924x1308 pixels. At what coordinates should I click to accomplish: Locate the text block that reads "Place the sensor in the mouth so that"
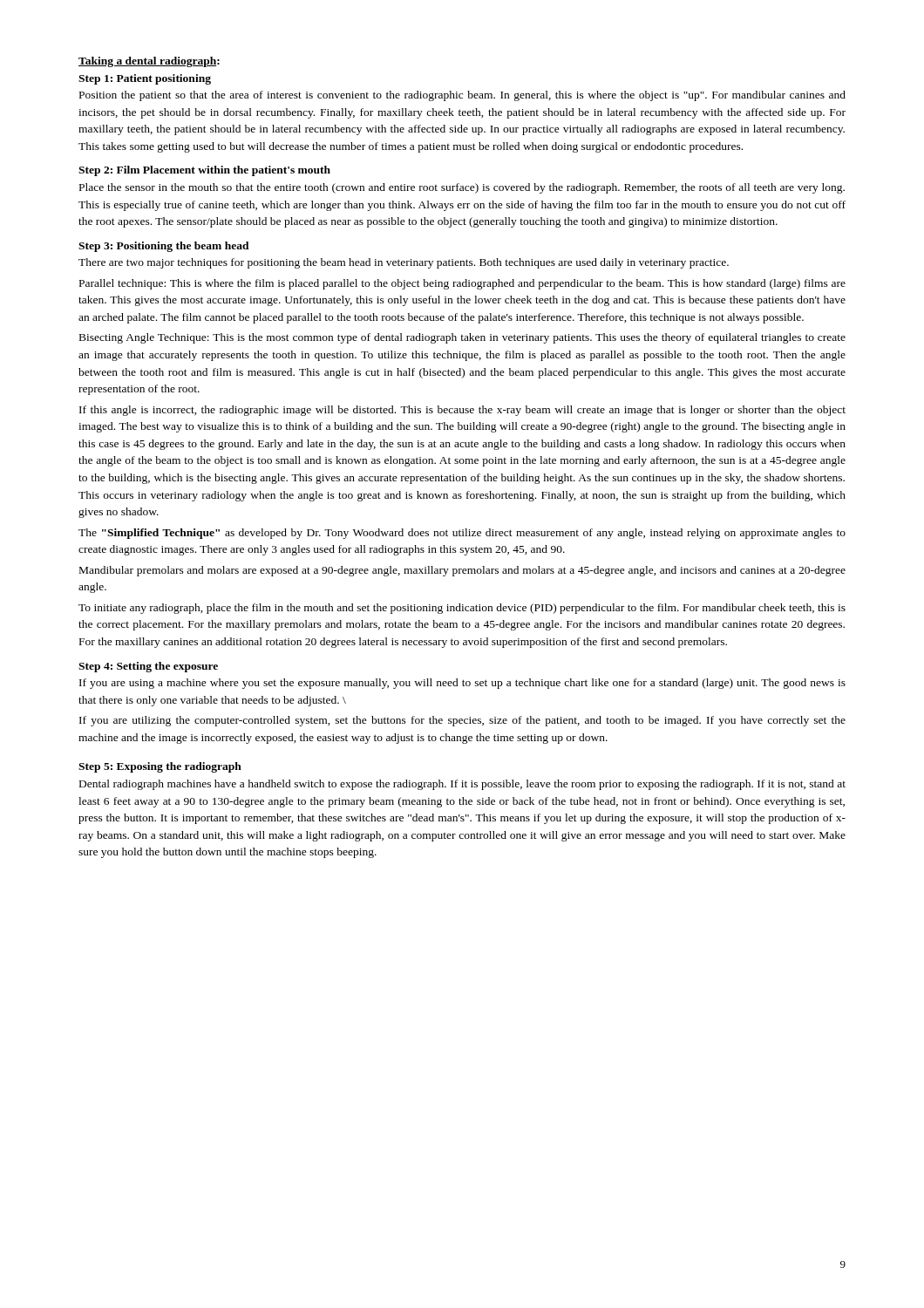pos(462,204)
